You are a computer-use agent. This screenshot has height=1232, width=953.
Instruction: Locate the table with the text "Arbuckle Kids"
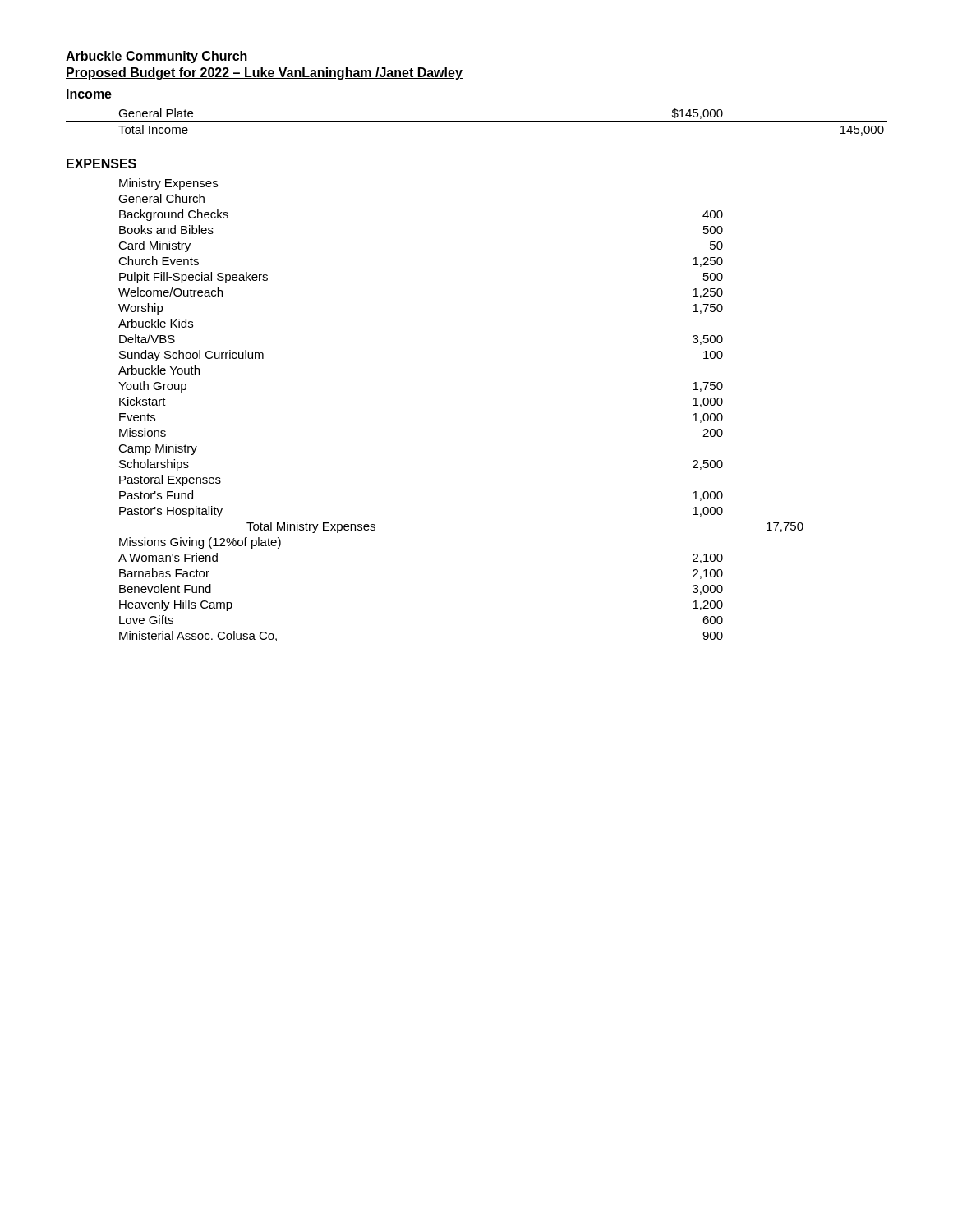point(476,409)
